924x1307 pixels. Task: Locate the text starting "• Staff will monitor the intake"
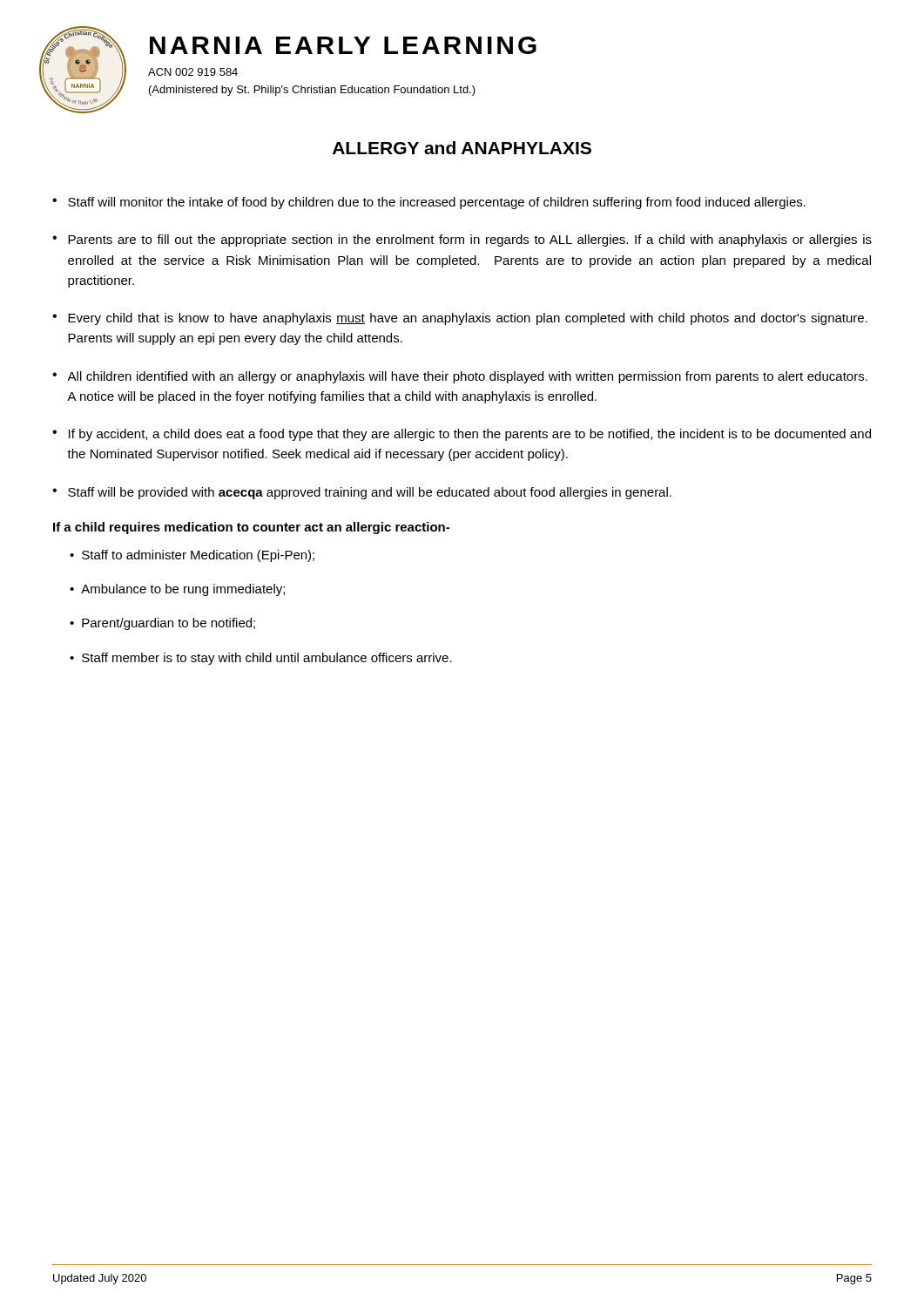tap(462, 202)
